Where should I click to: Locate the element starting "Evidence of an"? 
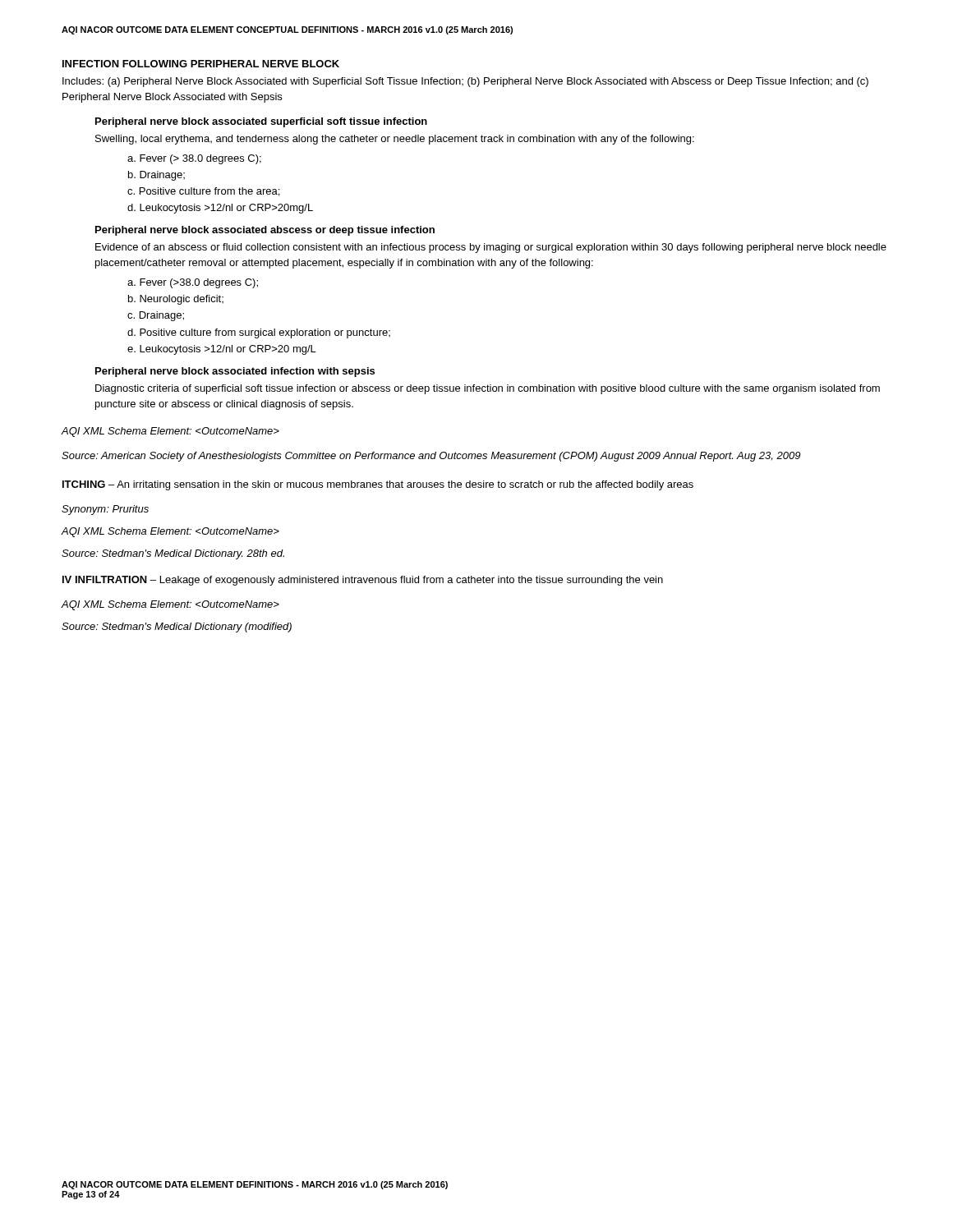point(490,255)
